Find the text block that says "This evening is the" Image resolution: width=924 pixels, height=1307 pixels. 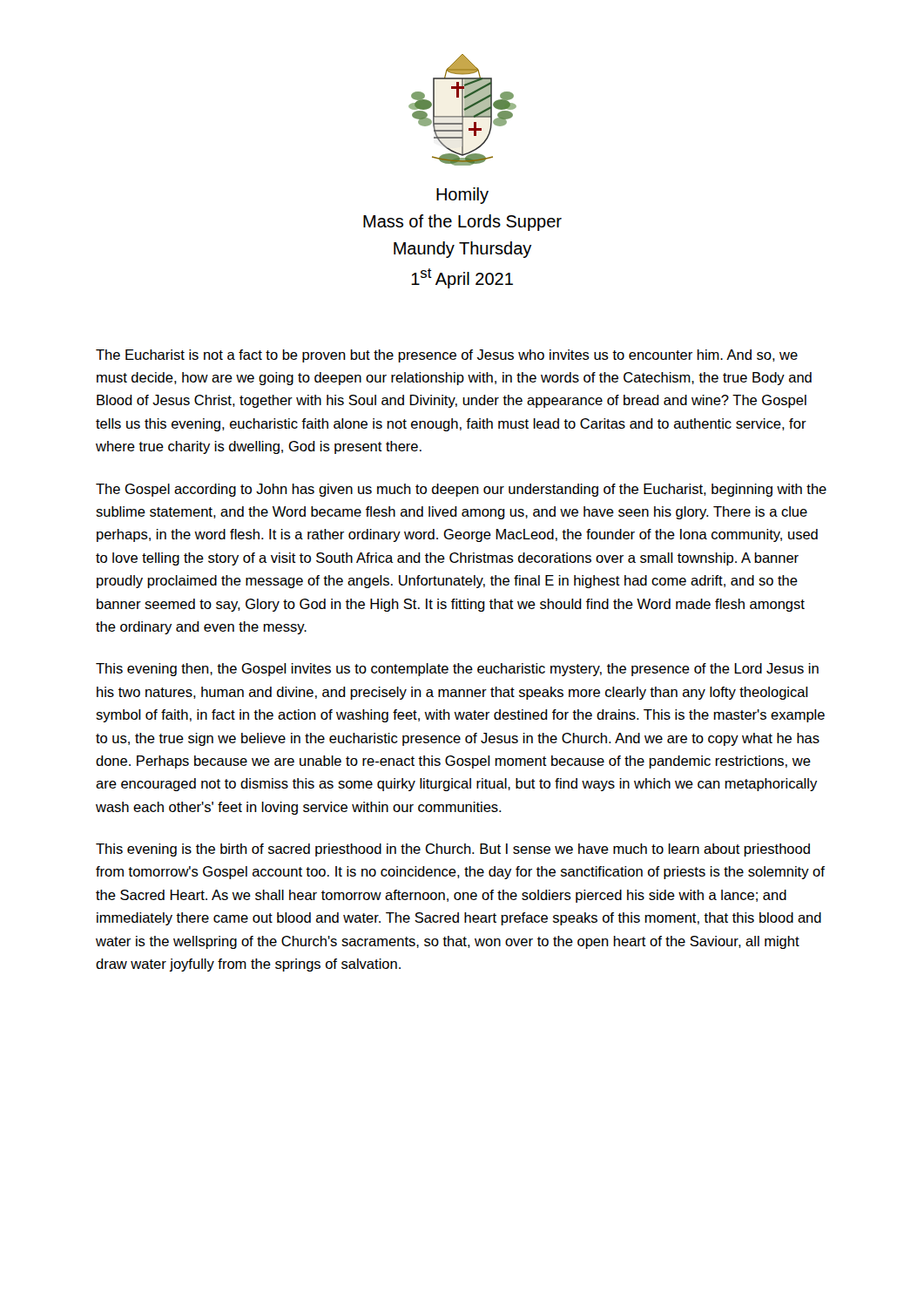460,906
